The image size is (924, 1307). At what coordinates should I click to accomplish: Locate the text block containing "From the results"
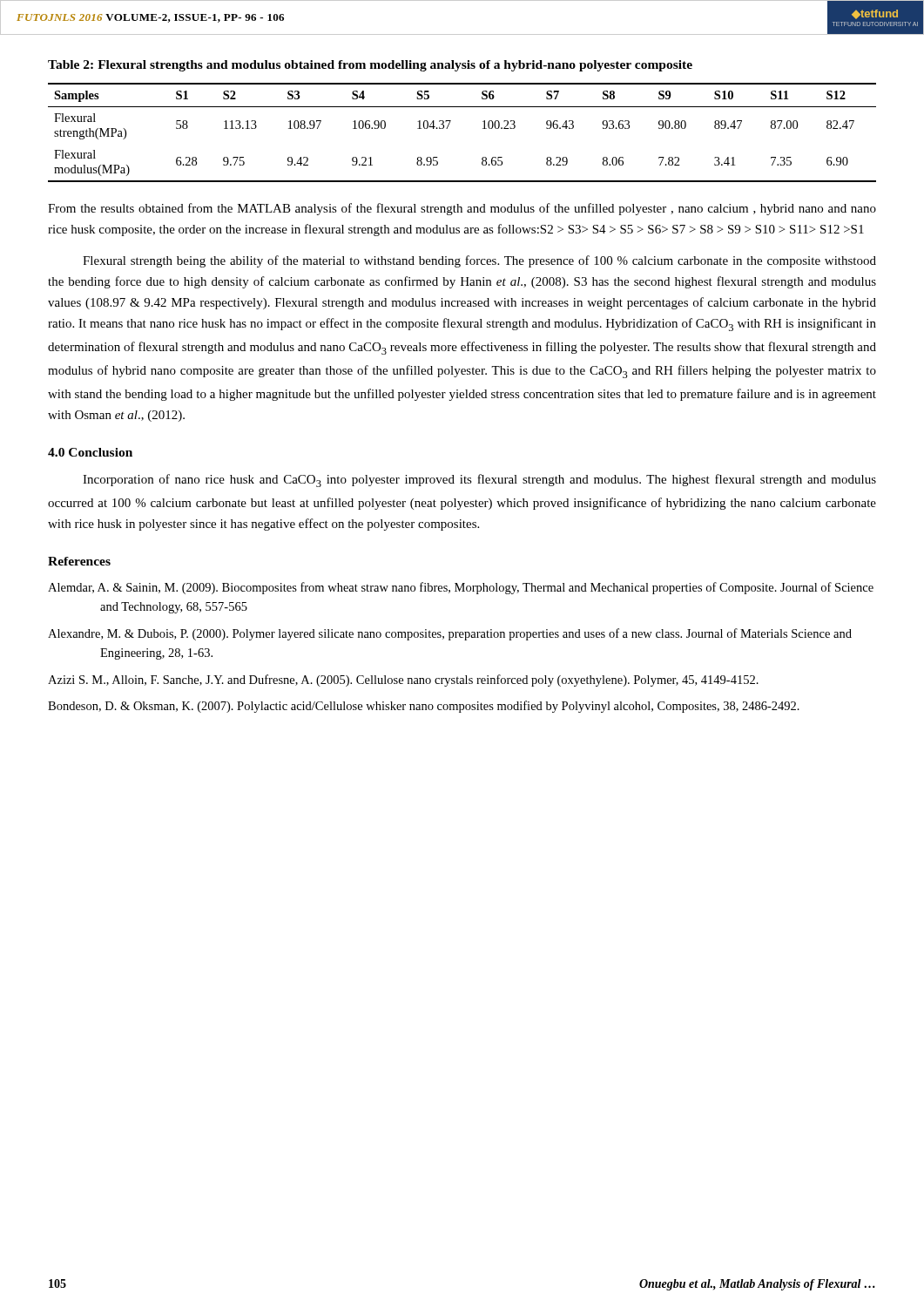[x=462, y=218]
